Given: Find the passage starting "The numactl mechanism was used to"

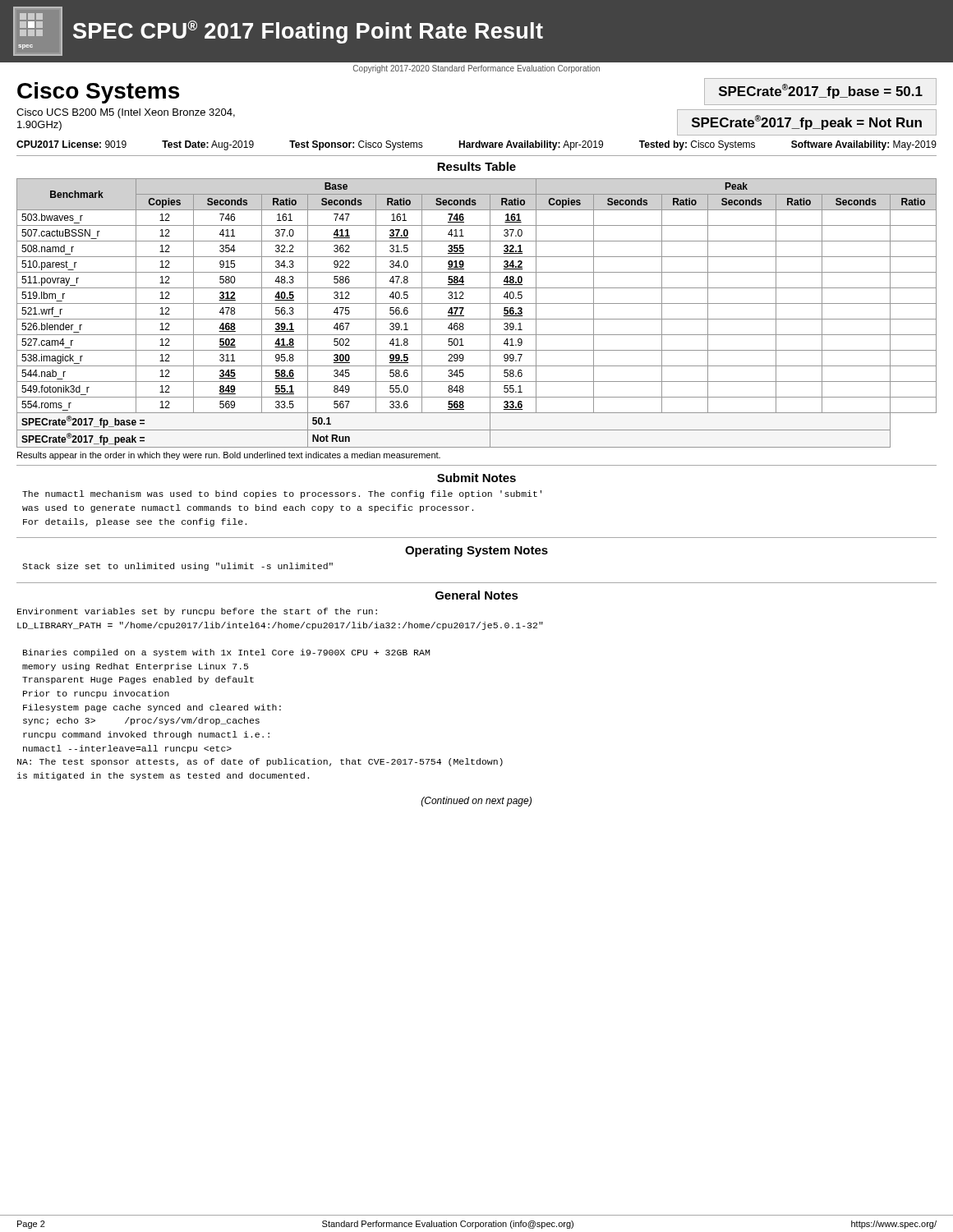Looking at the screenshot, I should click(x=476, y=509).
